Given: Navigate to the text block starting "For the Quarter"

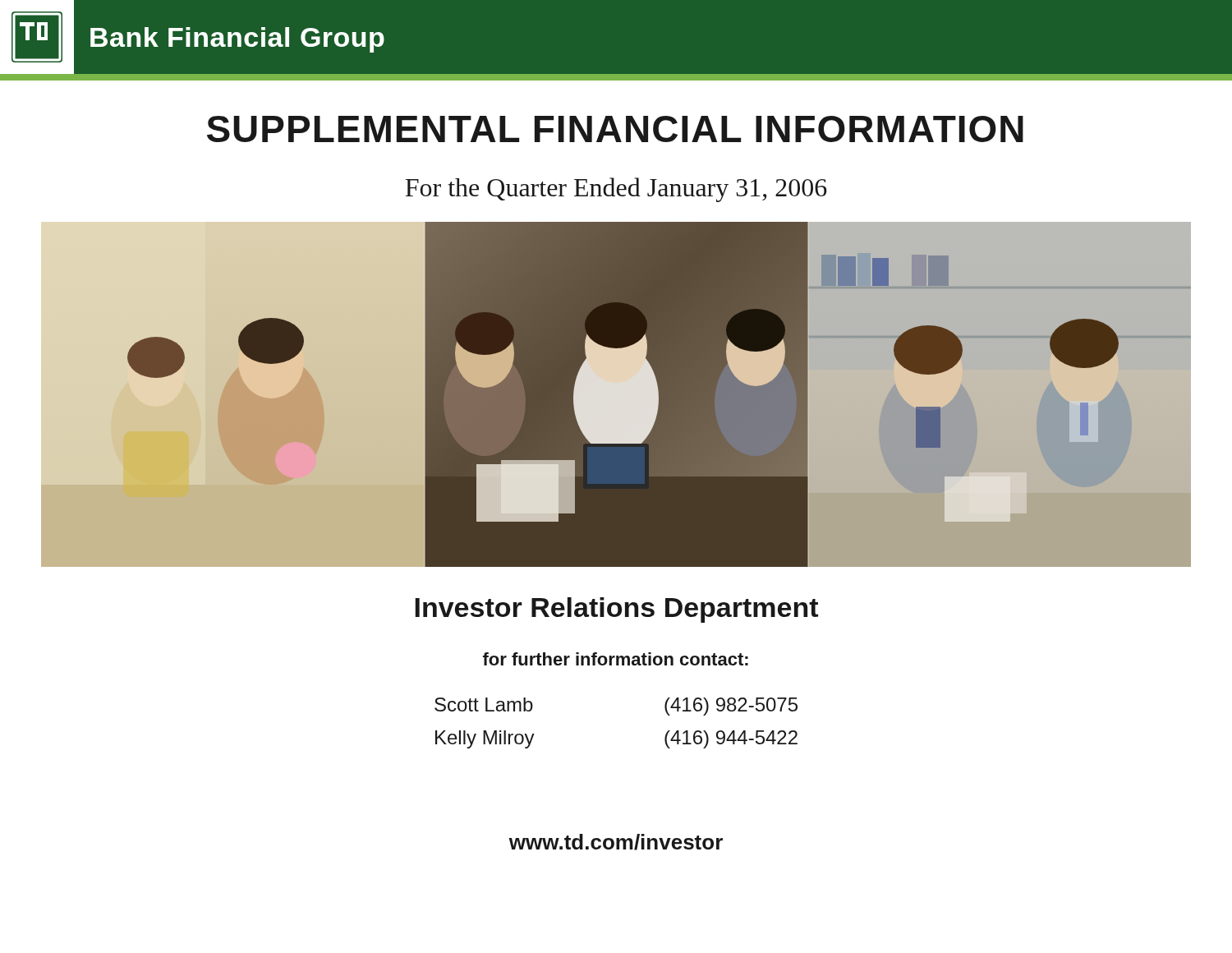Looking at the screenshot, I should (616, 188).
